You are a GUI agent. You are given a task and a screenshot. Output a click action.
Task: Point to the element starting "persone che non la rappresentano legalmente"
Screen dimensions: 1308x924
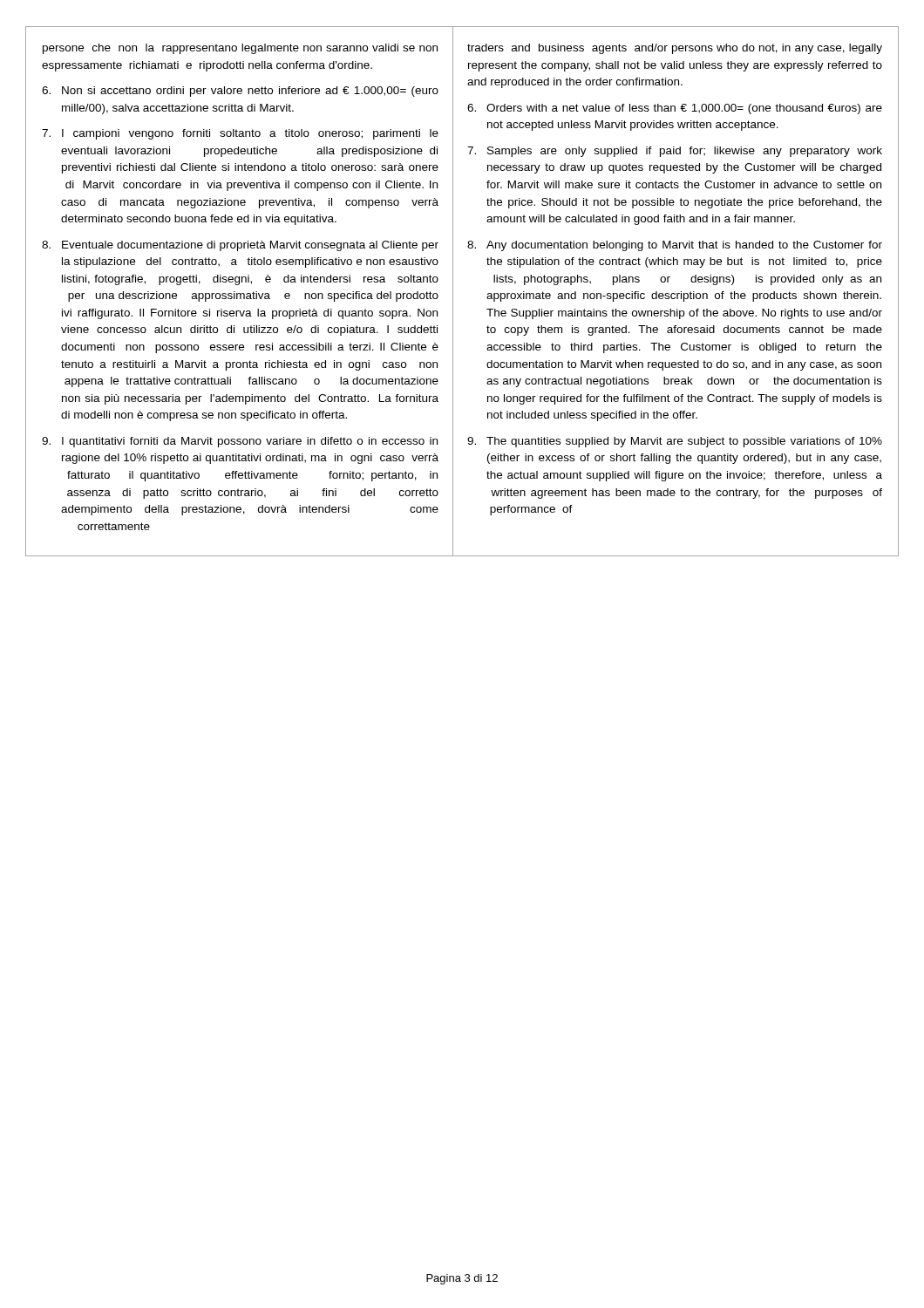click(x=240, y=56)
